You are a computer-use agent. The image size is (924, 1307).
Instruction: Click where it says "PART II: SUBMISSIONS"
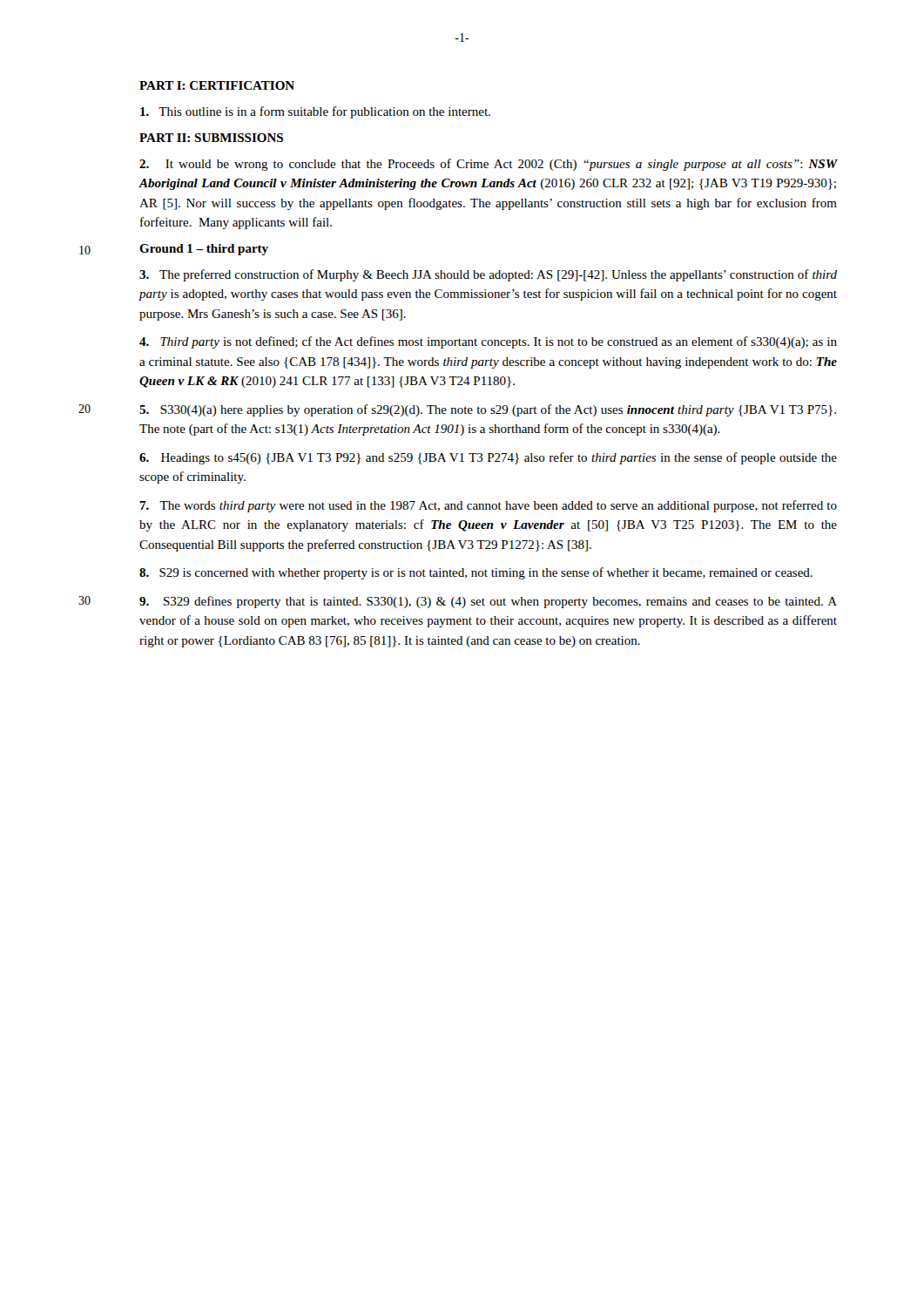point(211,137)
